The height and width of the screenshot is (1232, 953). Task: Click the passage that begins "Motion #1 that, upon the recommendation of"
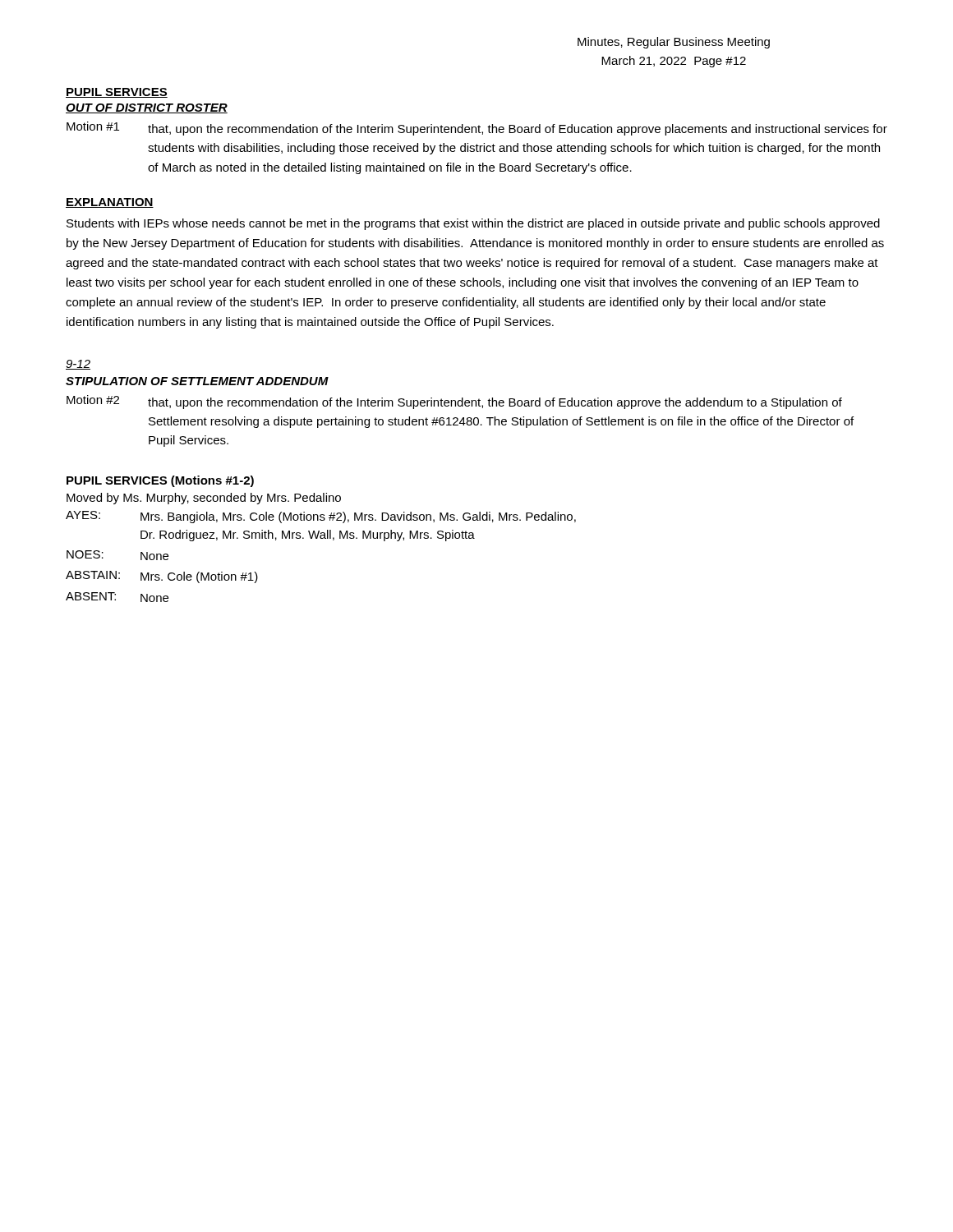[x=476, y=148]
